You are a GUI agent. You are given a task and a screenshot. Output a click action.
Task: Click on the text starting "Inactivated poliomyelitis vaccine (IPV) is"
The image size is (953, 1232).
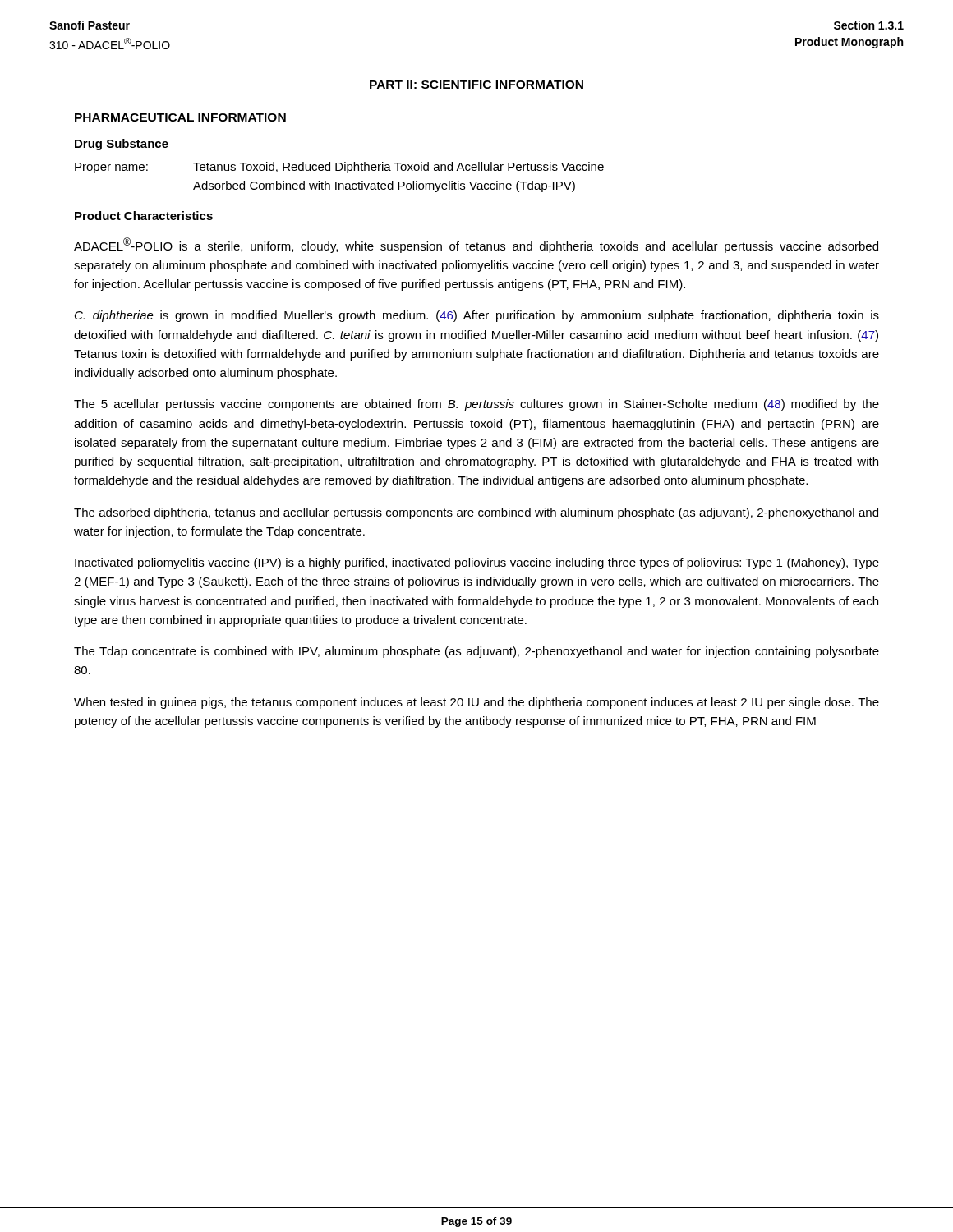[476, 591]
